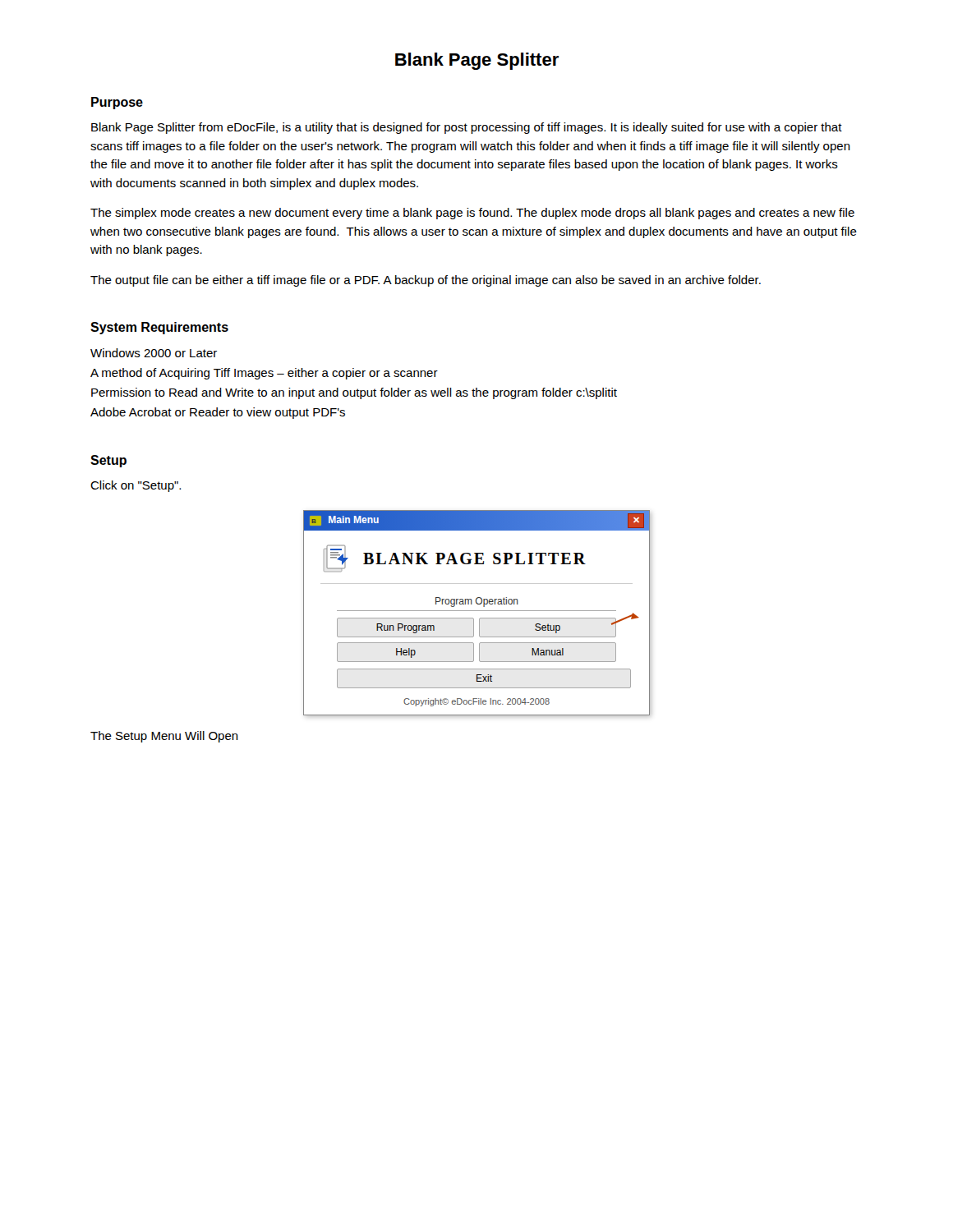
Task: Find the block on this page that starts "Permission to Read and"
Action: tap(354, 392)
